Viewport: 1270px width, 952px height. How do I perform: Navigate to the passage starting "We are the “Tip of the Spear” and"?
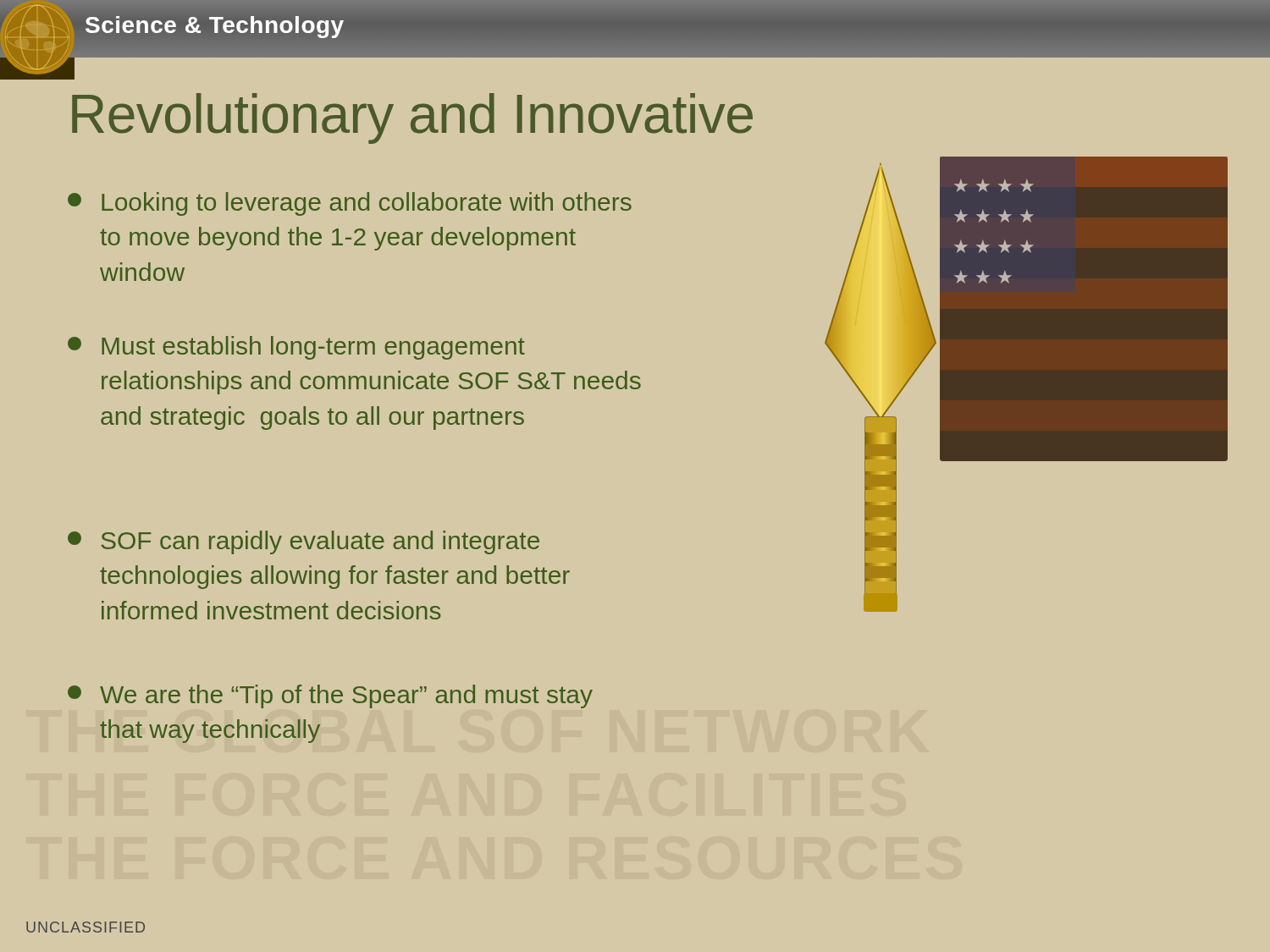347,712
